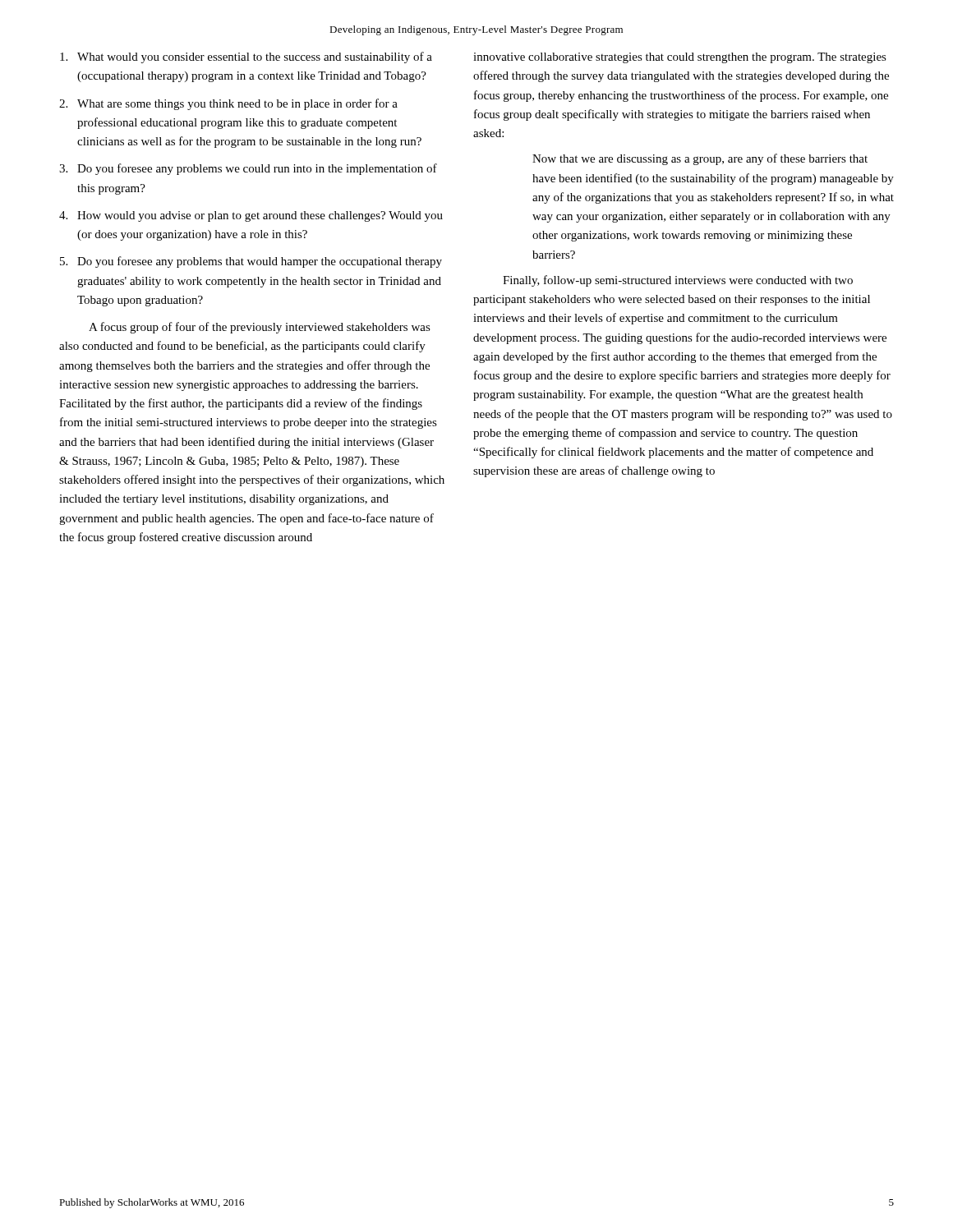Select the element starting "Now that we"

coord(713,206)
